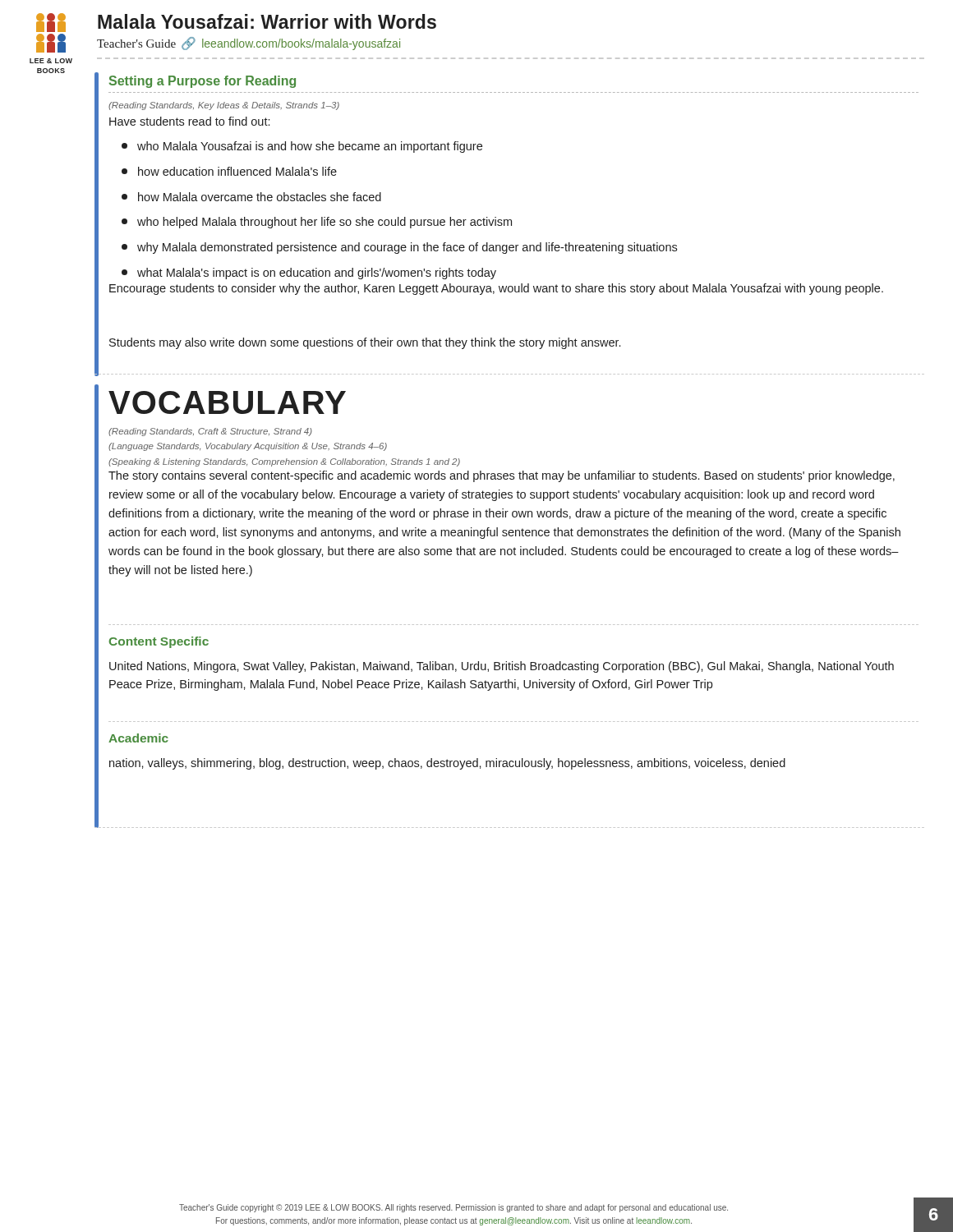Select the block starting "how Malala overcame the"
The width and height of the screenshot is (953, 1232).
252,197
